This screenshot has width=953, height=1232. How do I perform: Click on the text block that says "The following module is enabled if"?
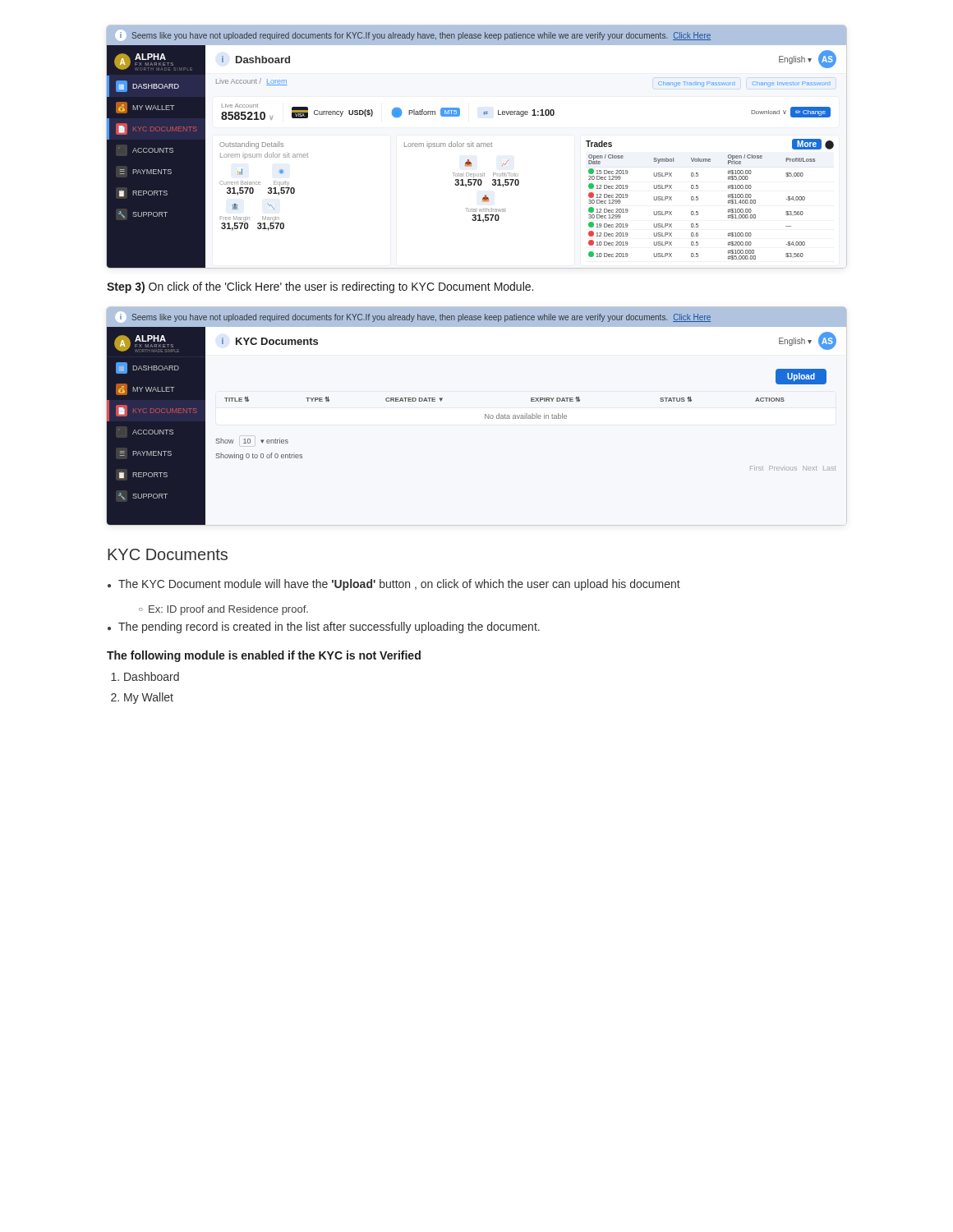[x=264, y=655]
